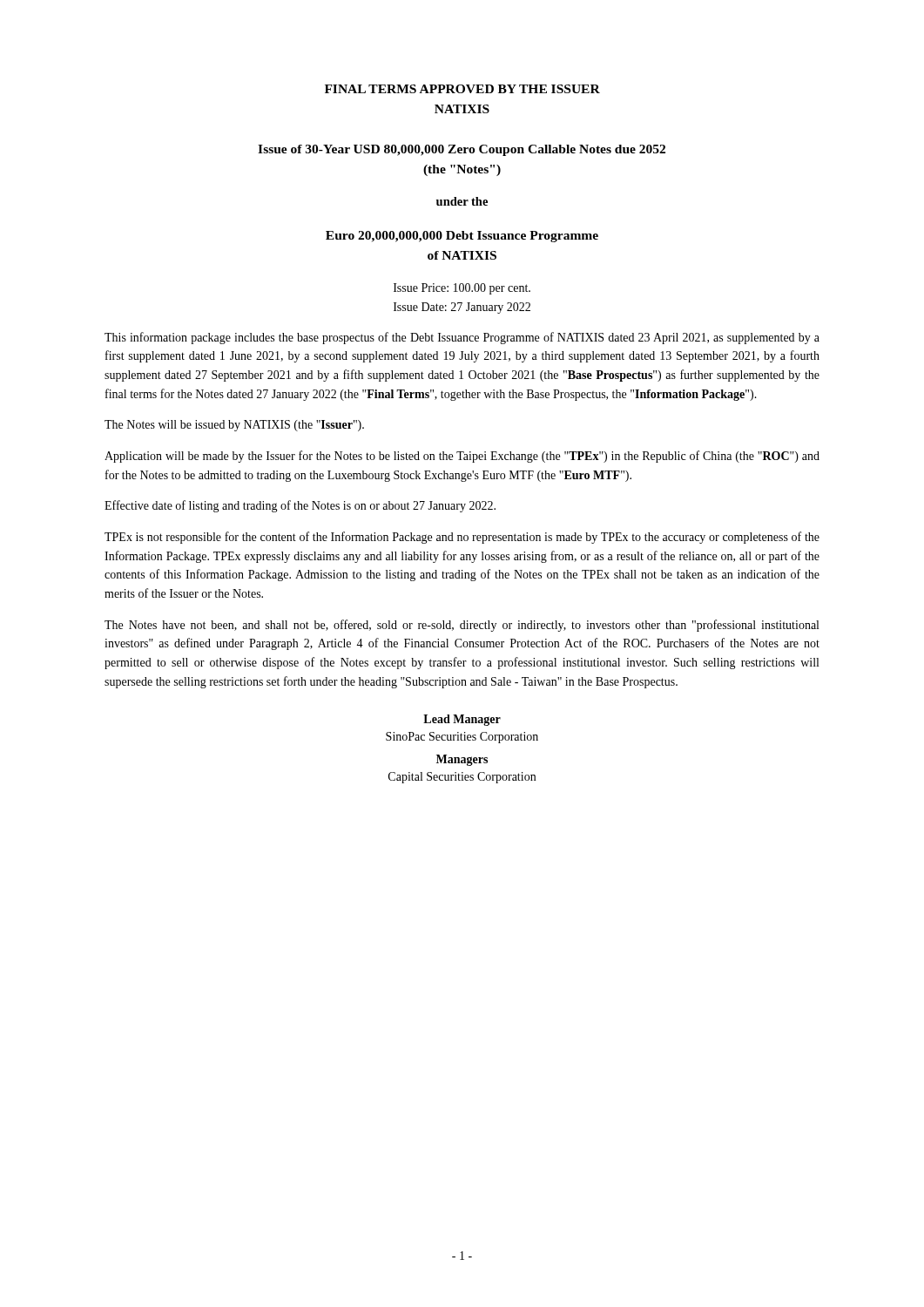The height and width of the screenshot is (1307, 924).
Task: Click on the text block starting "Lead Manager SinoPac Securities"
Action: pos(462,748)
